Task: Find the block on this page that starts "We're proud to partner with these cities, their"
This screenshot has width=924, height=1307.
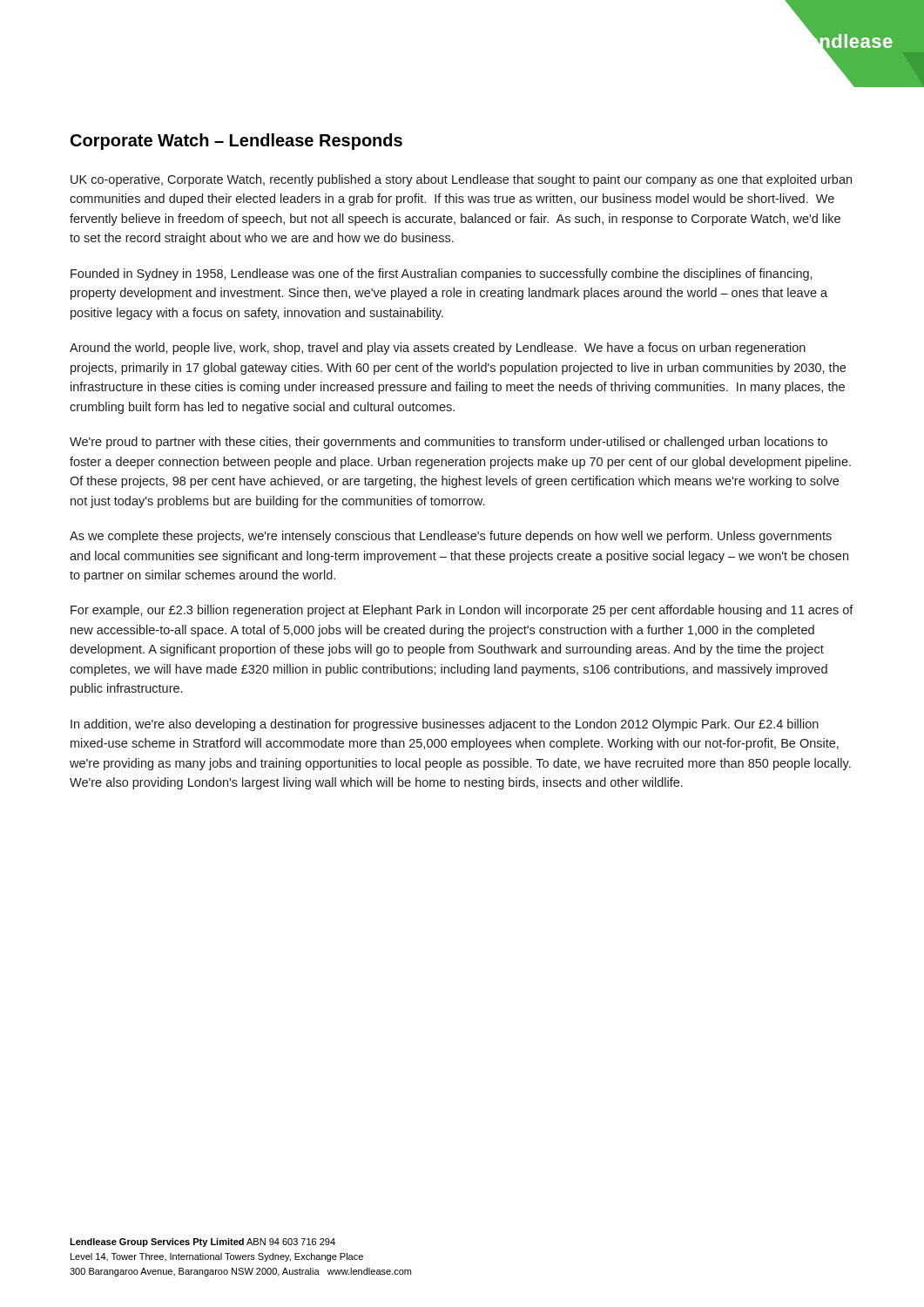Action: pos(461,471)
